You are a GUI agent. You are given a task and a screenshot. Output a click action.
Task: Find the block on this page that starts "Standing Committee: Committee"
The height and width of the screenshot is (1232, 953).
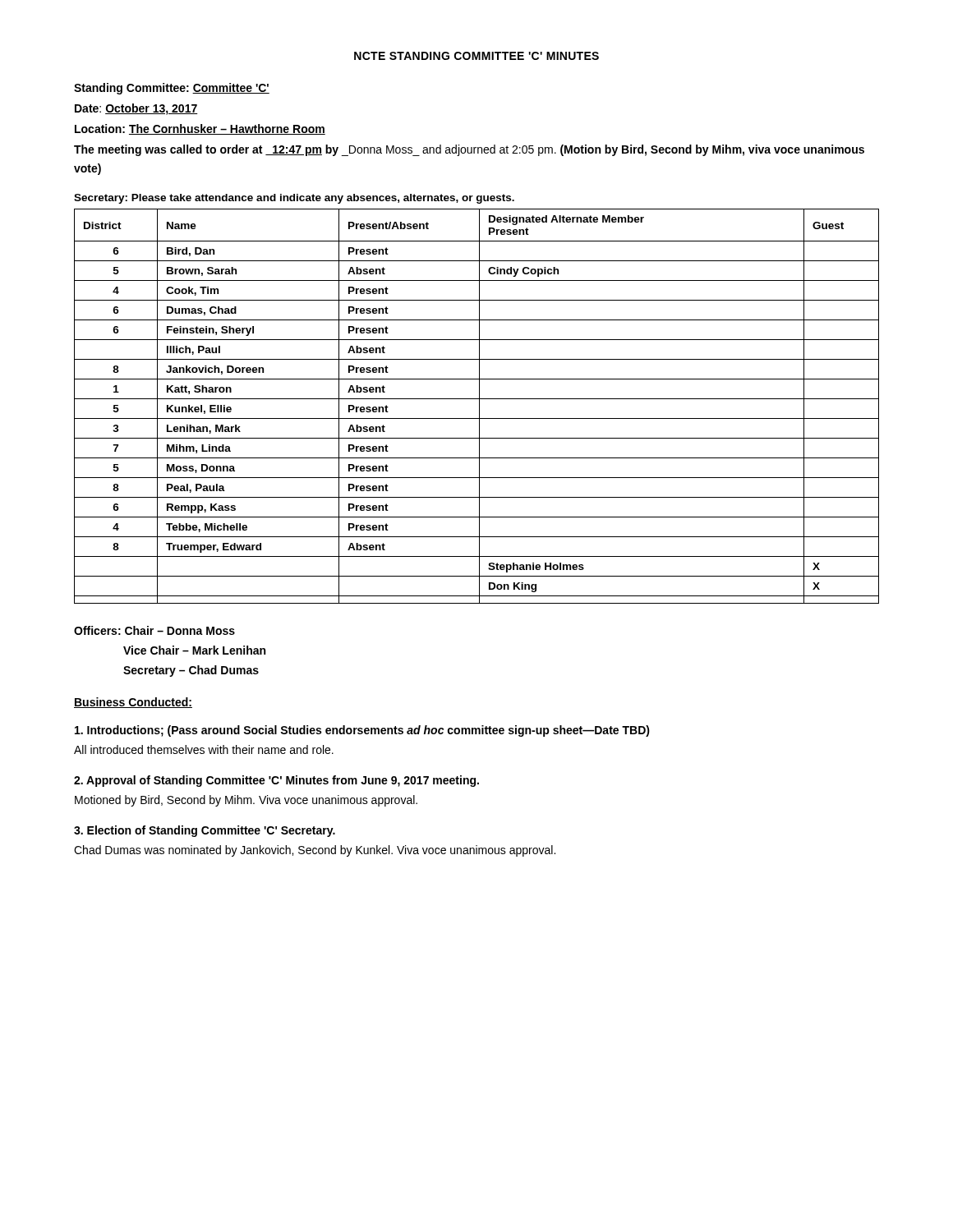172,89
